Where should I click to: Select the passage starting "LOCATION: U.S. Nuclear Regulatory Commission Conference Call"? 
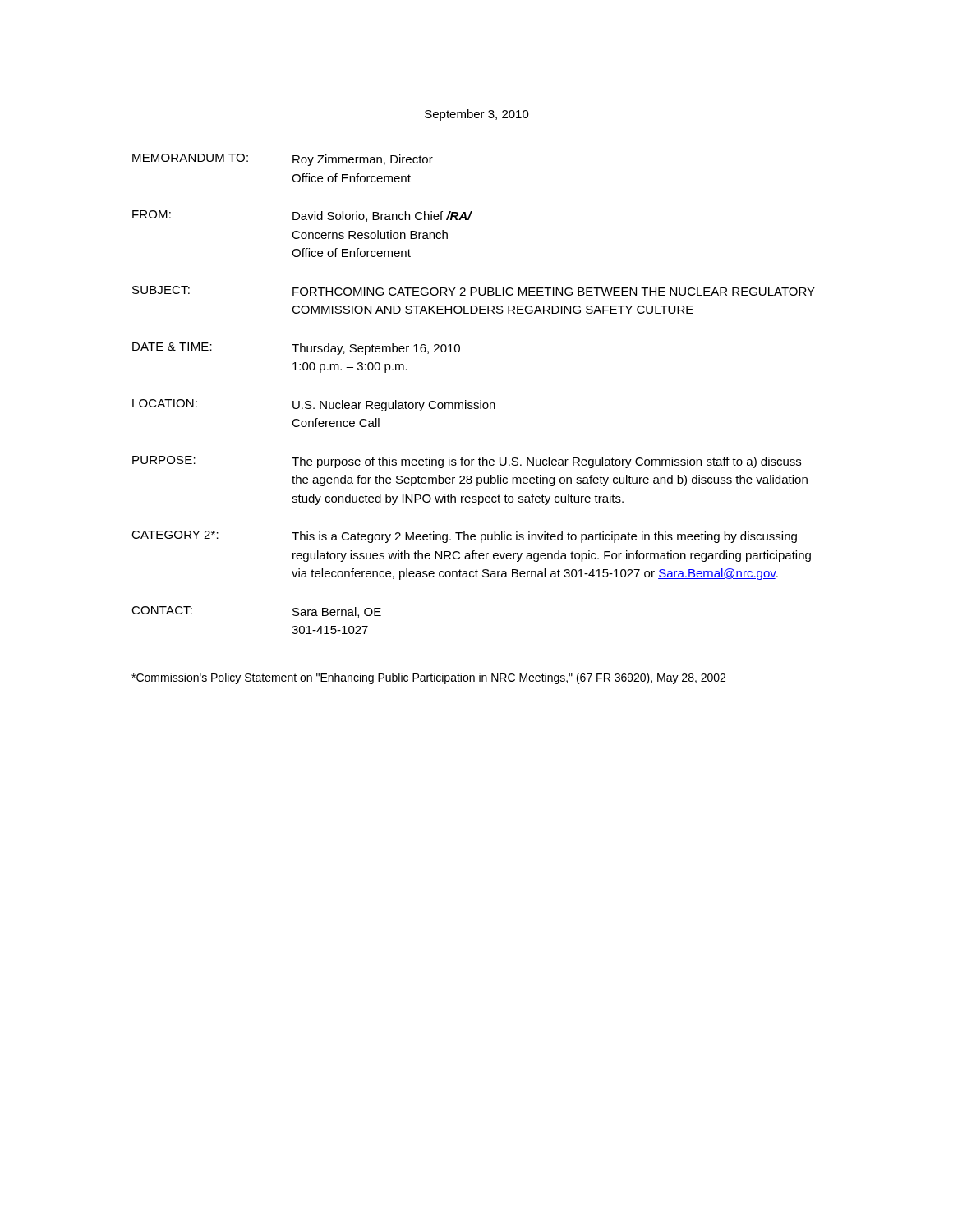(x=476, y=414)
